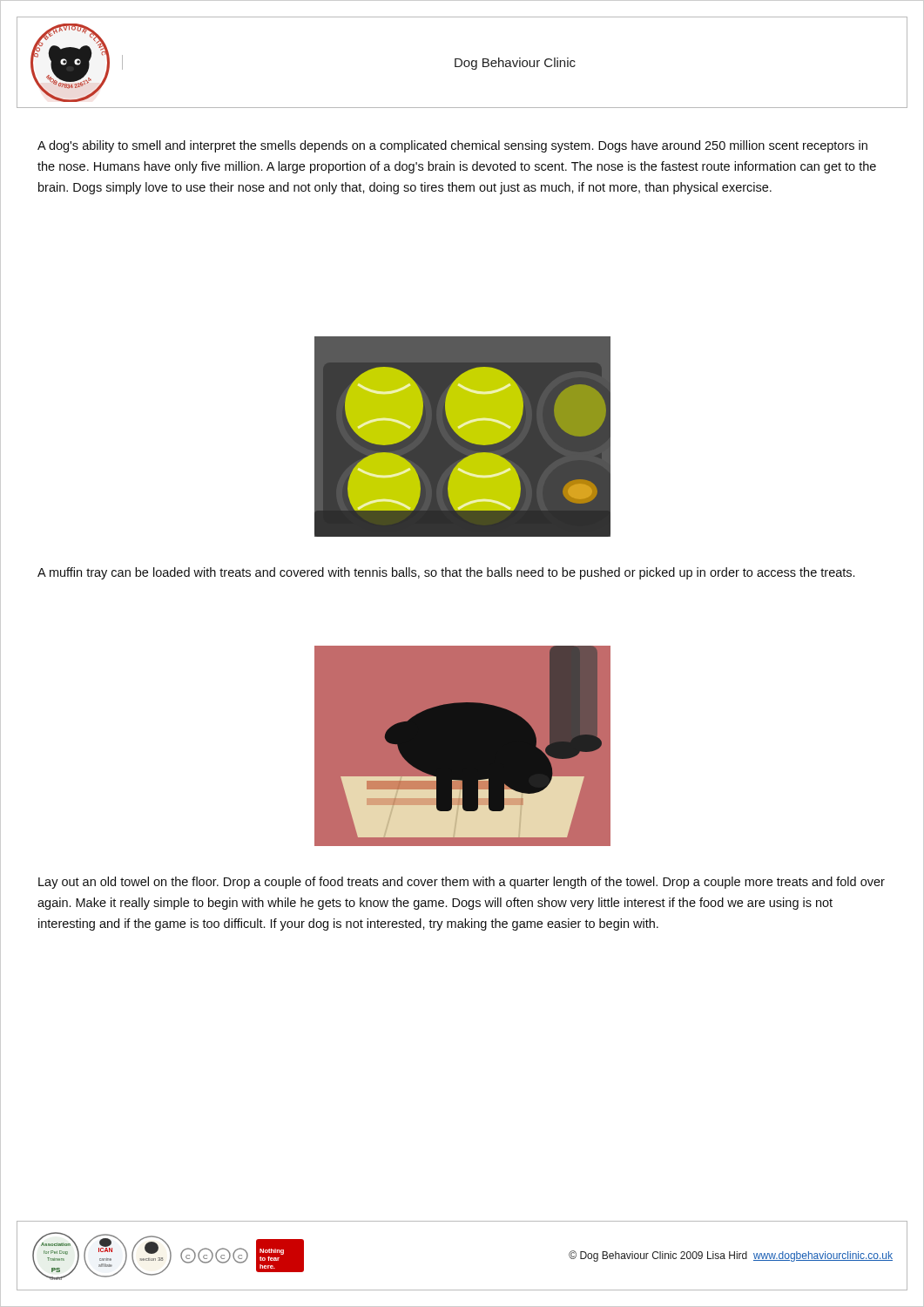924x1307 pixels.
Task: Find the block on this page that starts "Lay out an old towel on the floor."
Action: (x=461, y=903)
